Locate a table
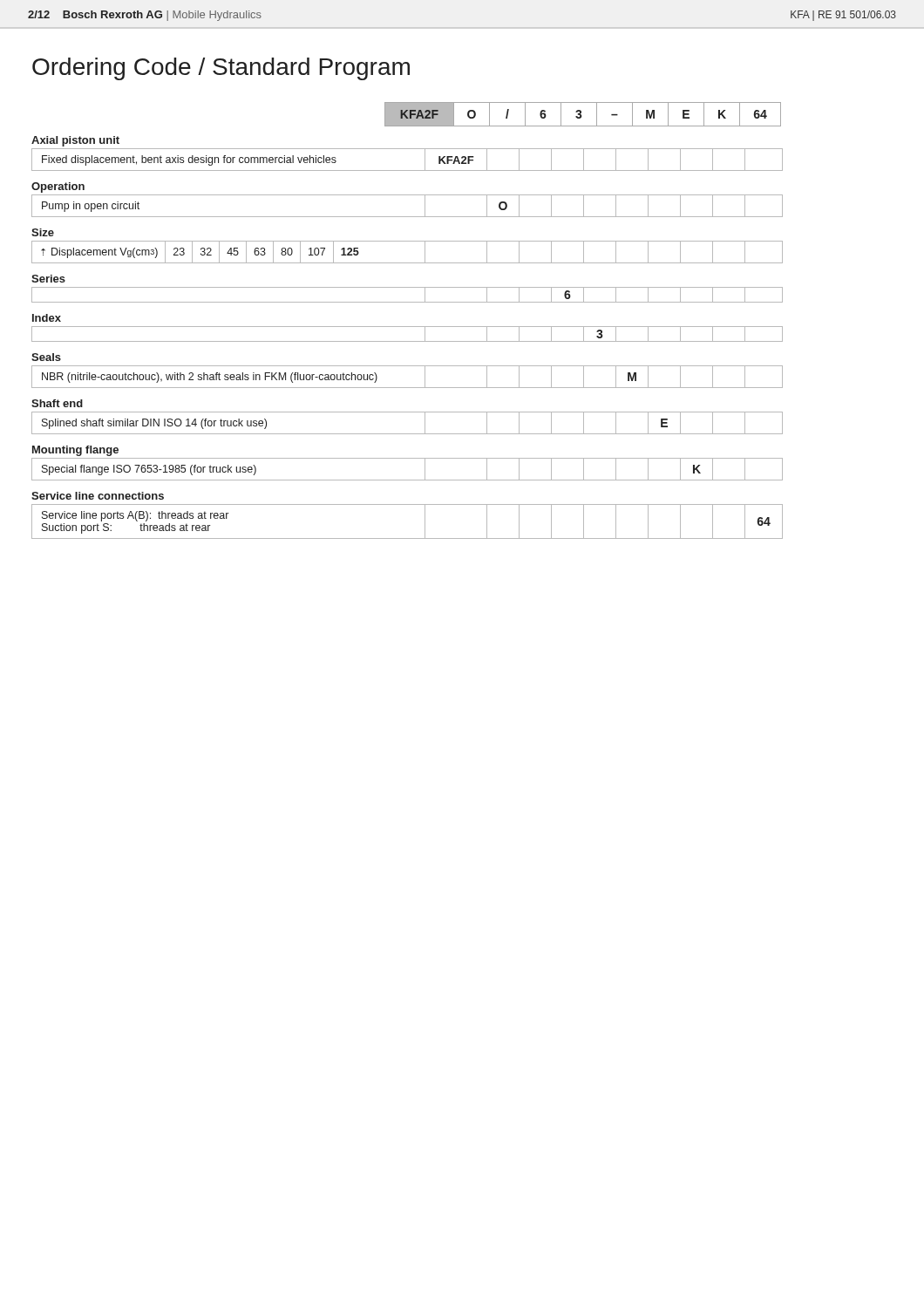Screen dimensions: 1308x924 tap(406, 320)
